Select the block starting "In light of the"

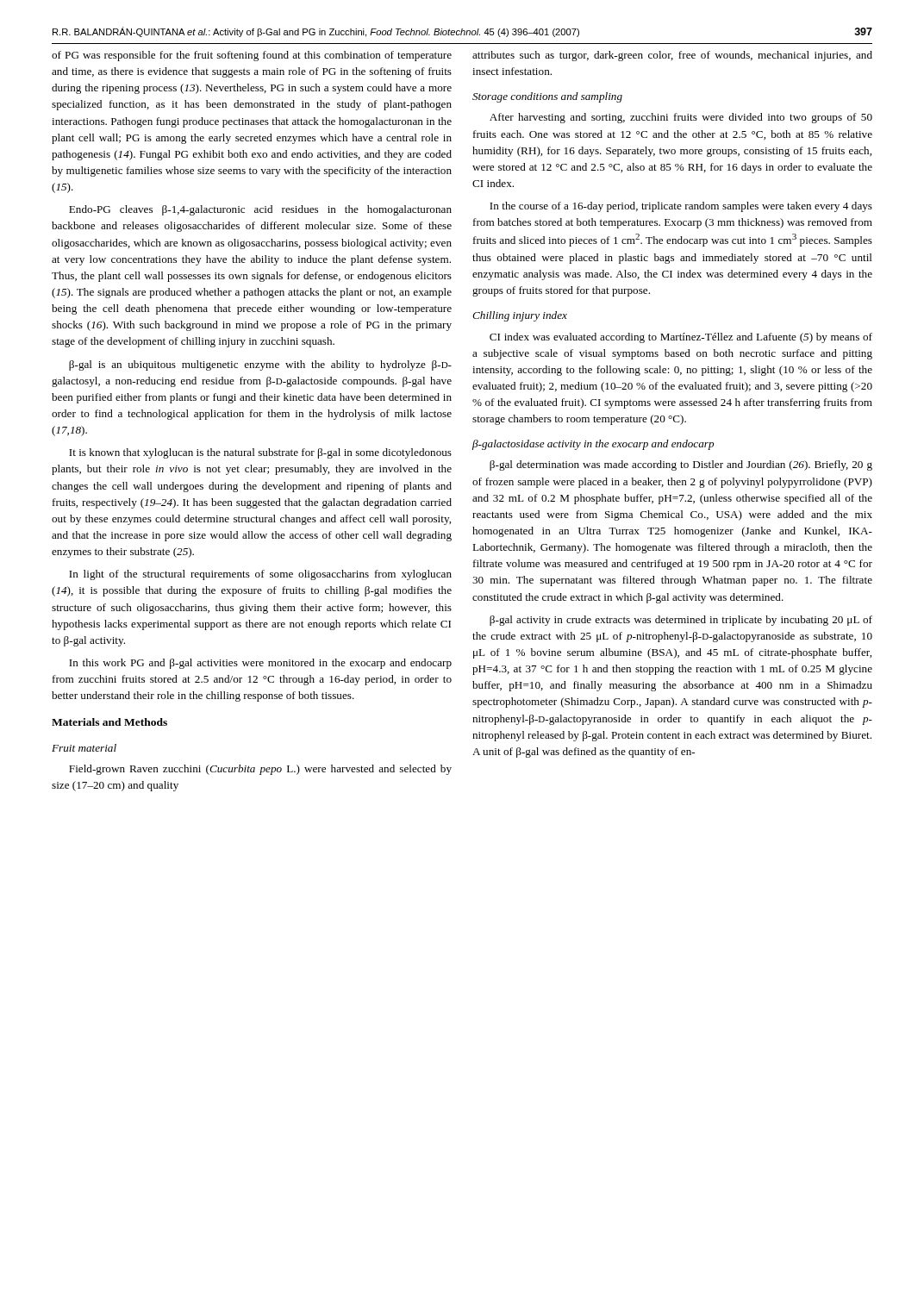pos(252,607)
